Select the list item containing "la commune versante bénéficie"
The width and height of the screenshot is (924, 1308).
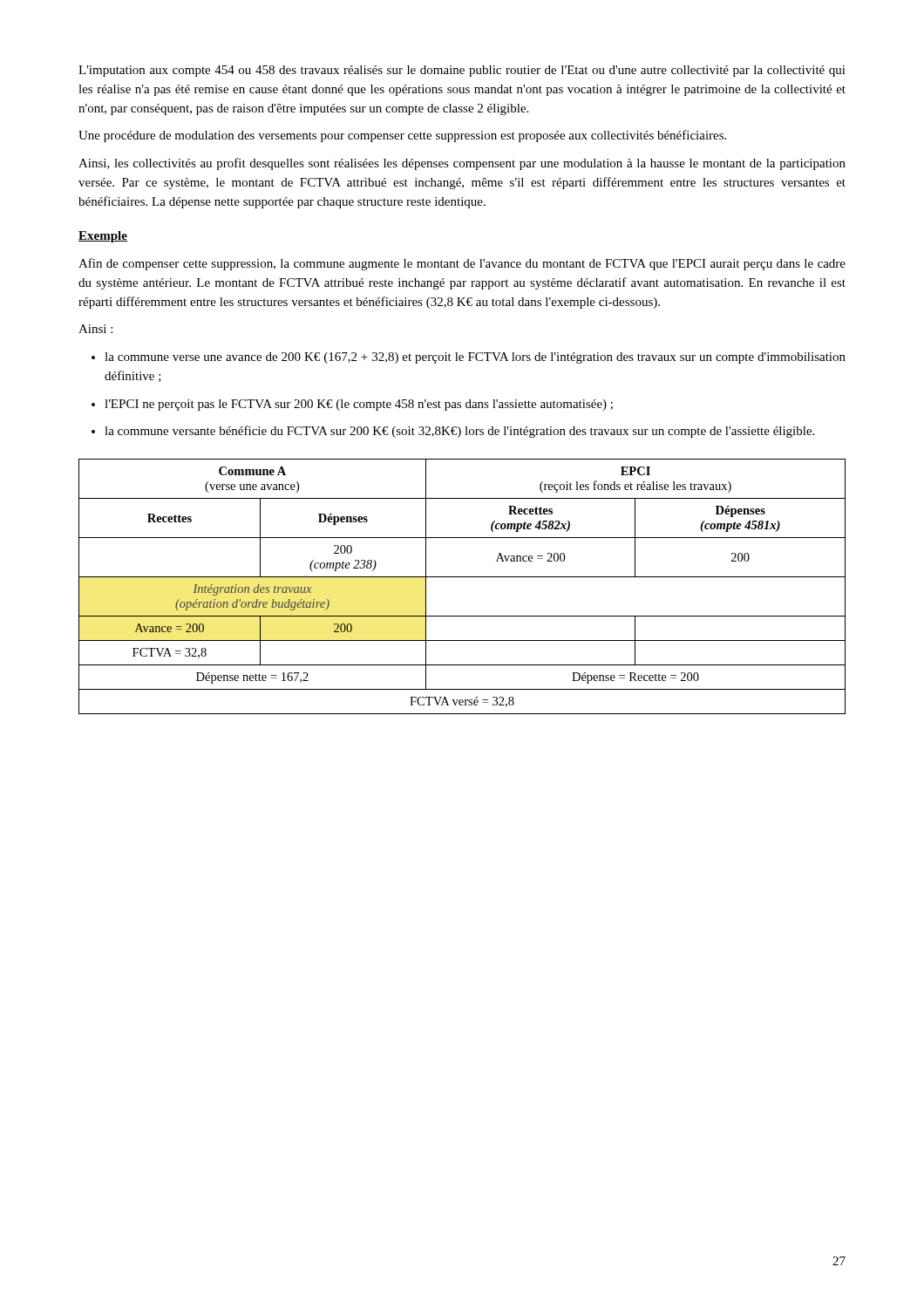(x=475, y=432)
